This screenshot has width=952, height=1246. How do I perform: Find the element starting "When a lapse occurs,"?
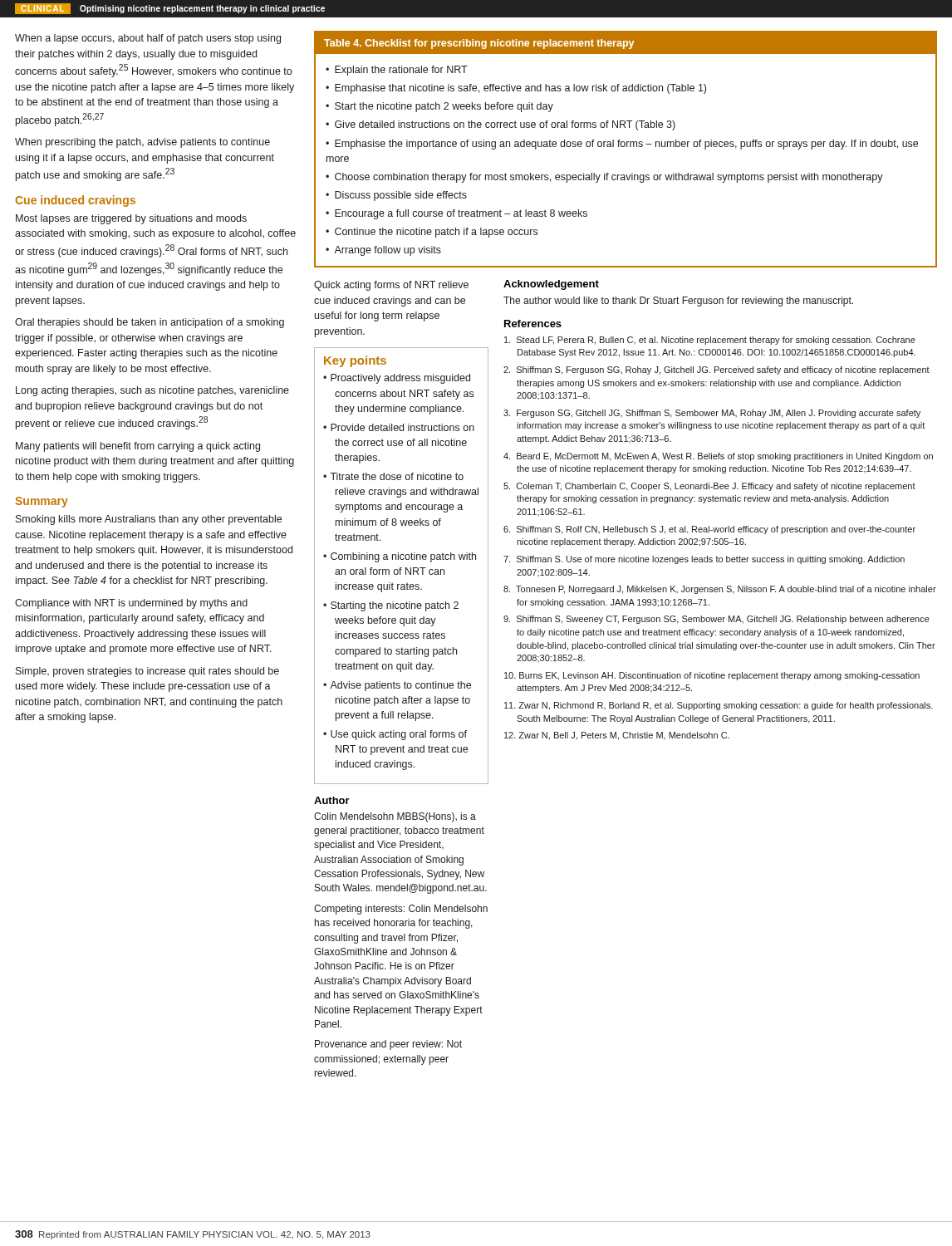click(x=155, y=79)
